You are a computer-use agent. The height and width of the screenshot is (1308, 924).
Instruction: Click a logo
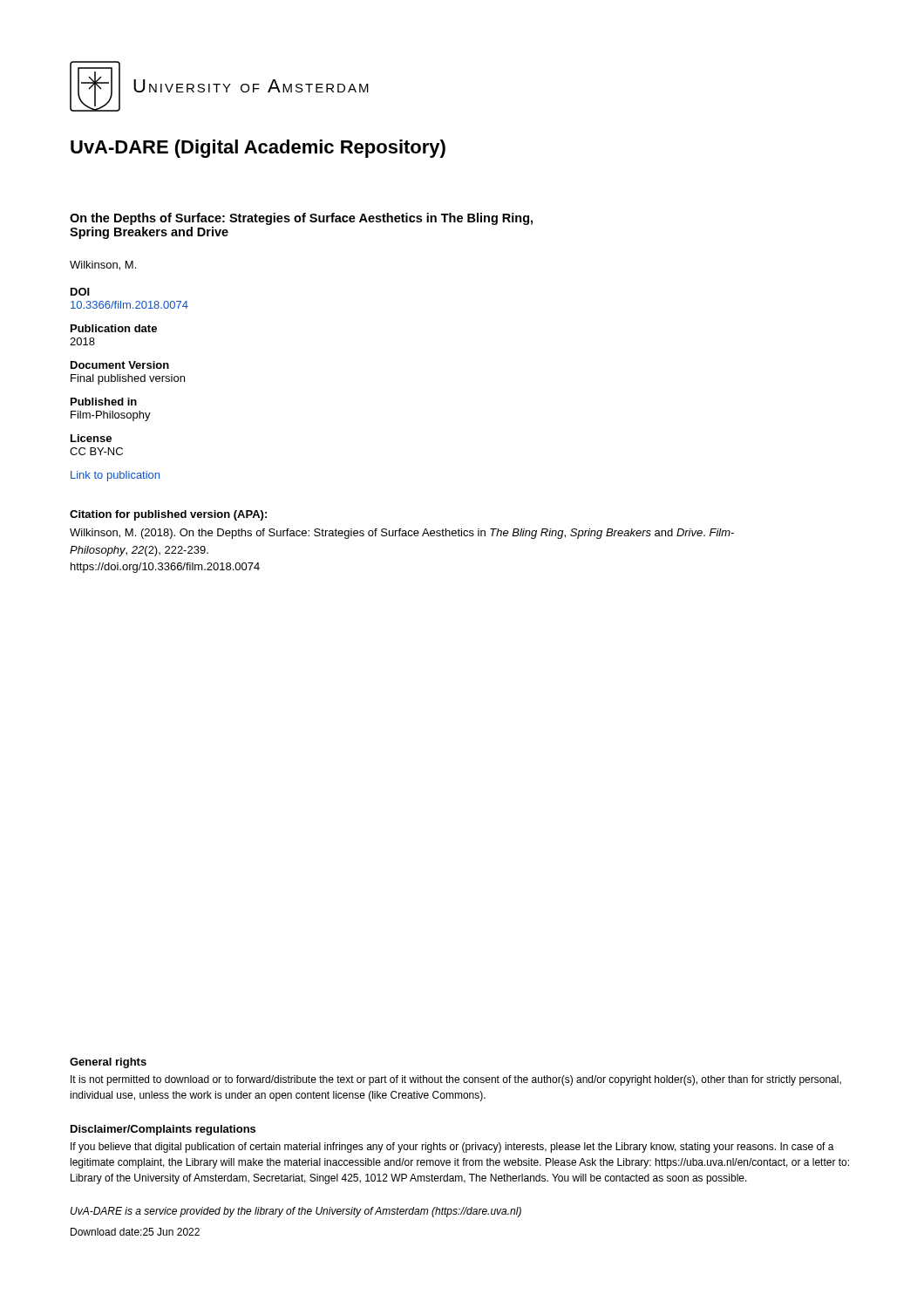[462, 86]
